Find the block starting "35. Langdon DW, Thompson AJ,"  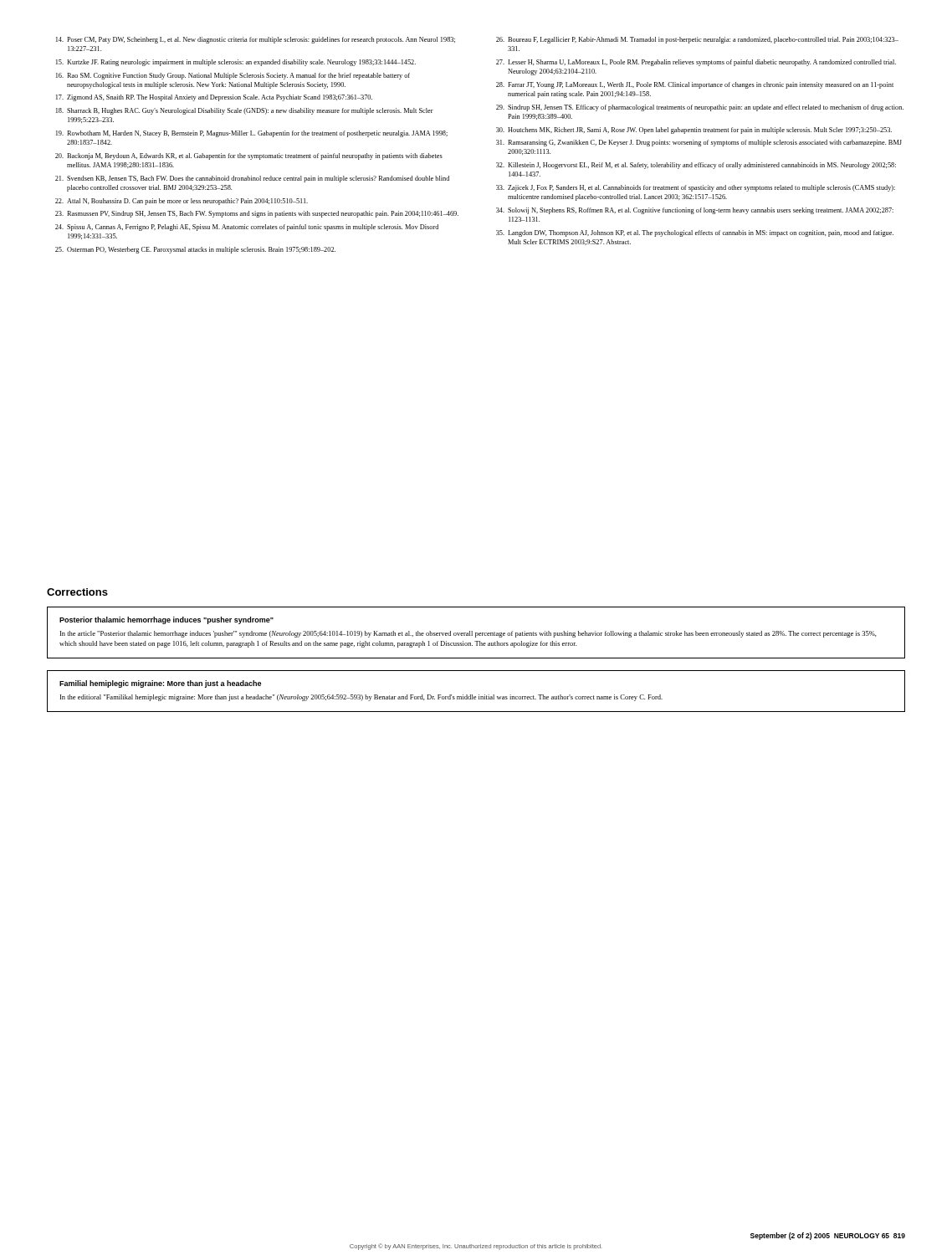click(696, 238)
